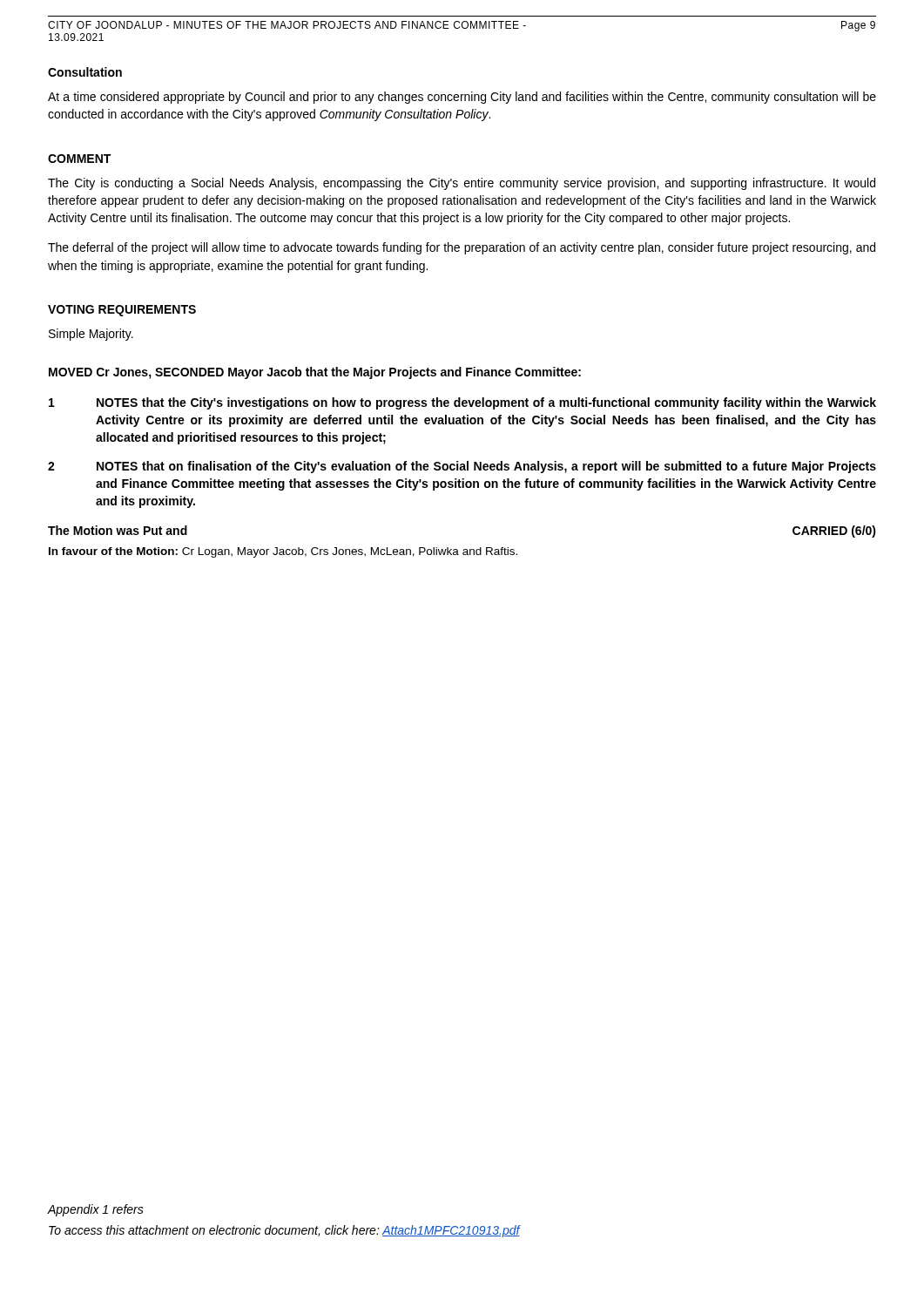Navigate to the text block starting "In favour of the Motion: Cr"
Screen dimensions: 1307x924
283,552
